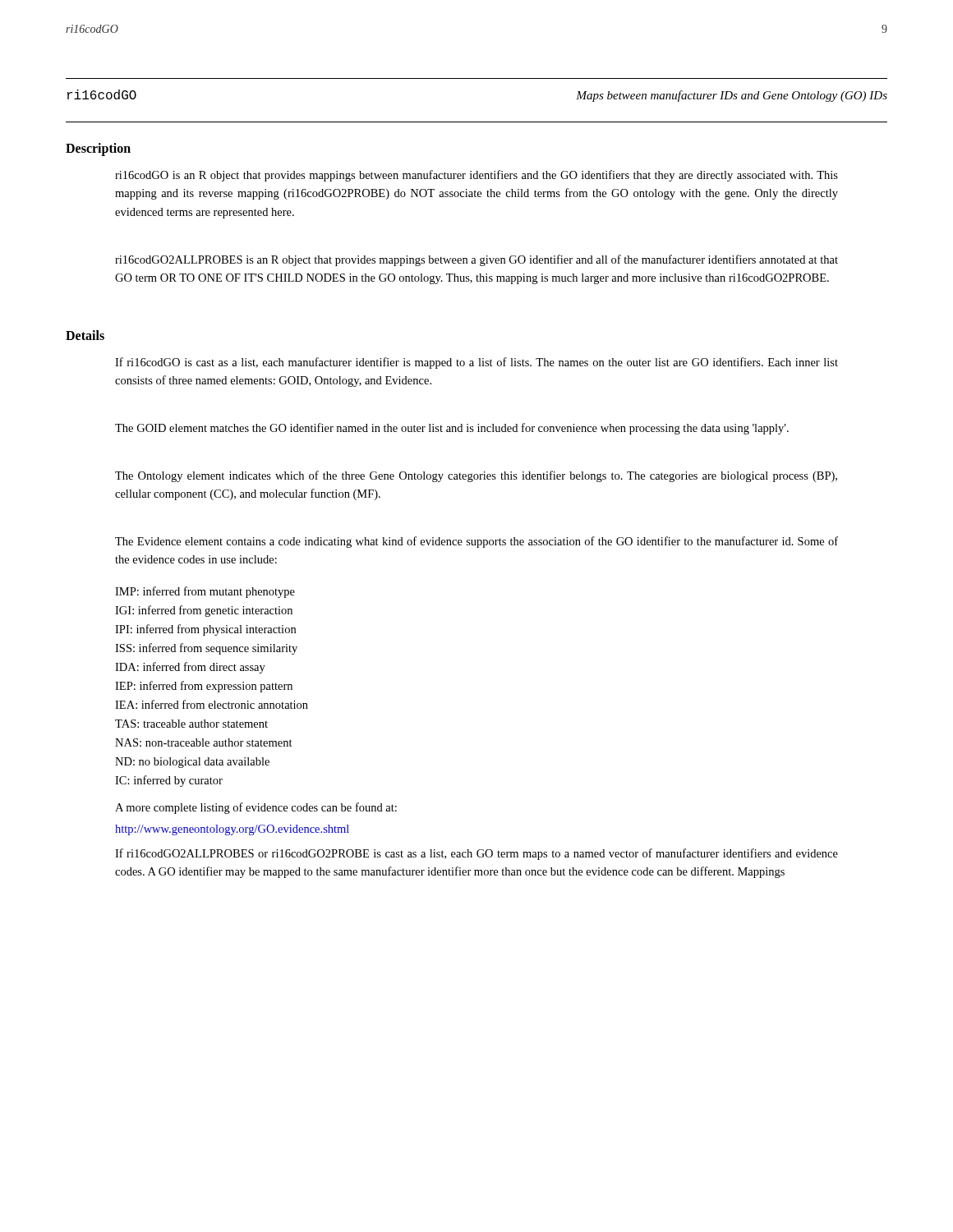Viewport: 953px width, 1232px height.
Task: Click on the passage starting "The Ontology element indicates which of the"
Action: [x=476, y=485]
